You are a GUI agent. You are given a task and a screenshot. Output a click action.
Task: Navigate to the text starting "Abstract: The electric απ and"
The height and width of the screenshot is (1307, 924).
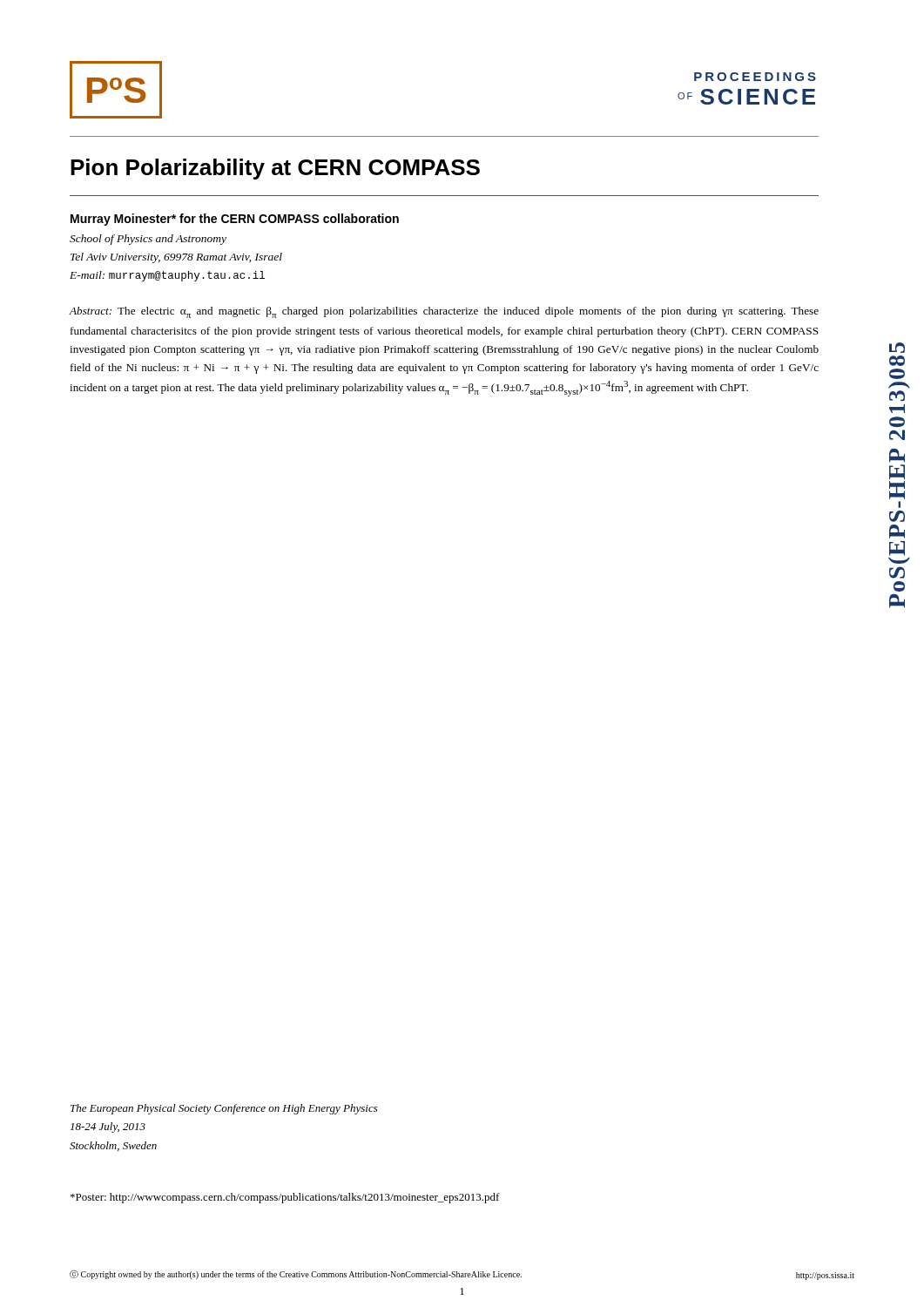tap(444, 350)
